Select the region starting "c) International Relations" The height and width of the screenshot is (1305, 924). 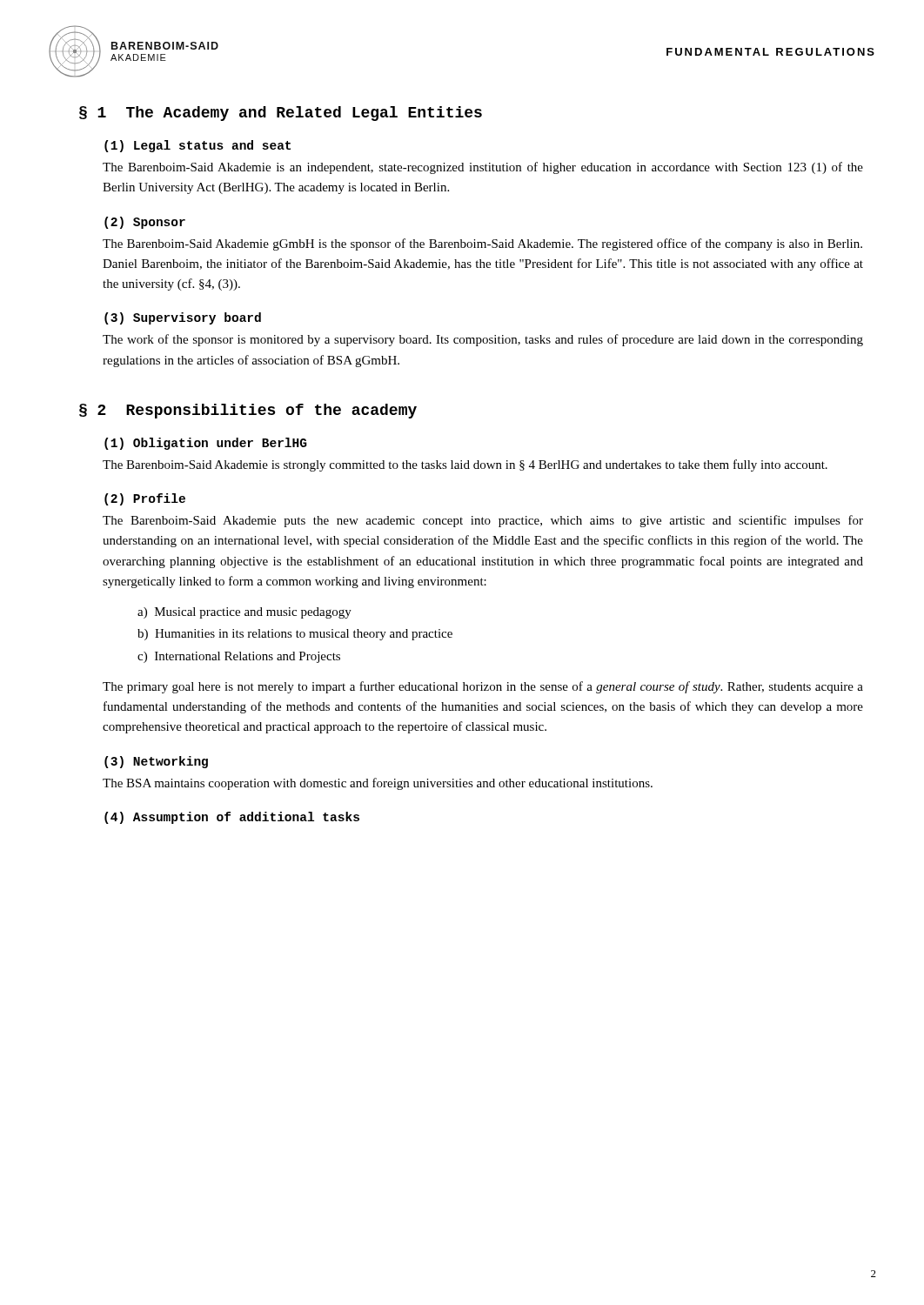[239, 656]
